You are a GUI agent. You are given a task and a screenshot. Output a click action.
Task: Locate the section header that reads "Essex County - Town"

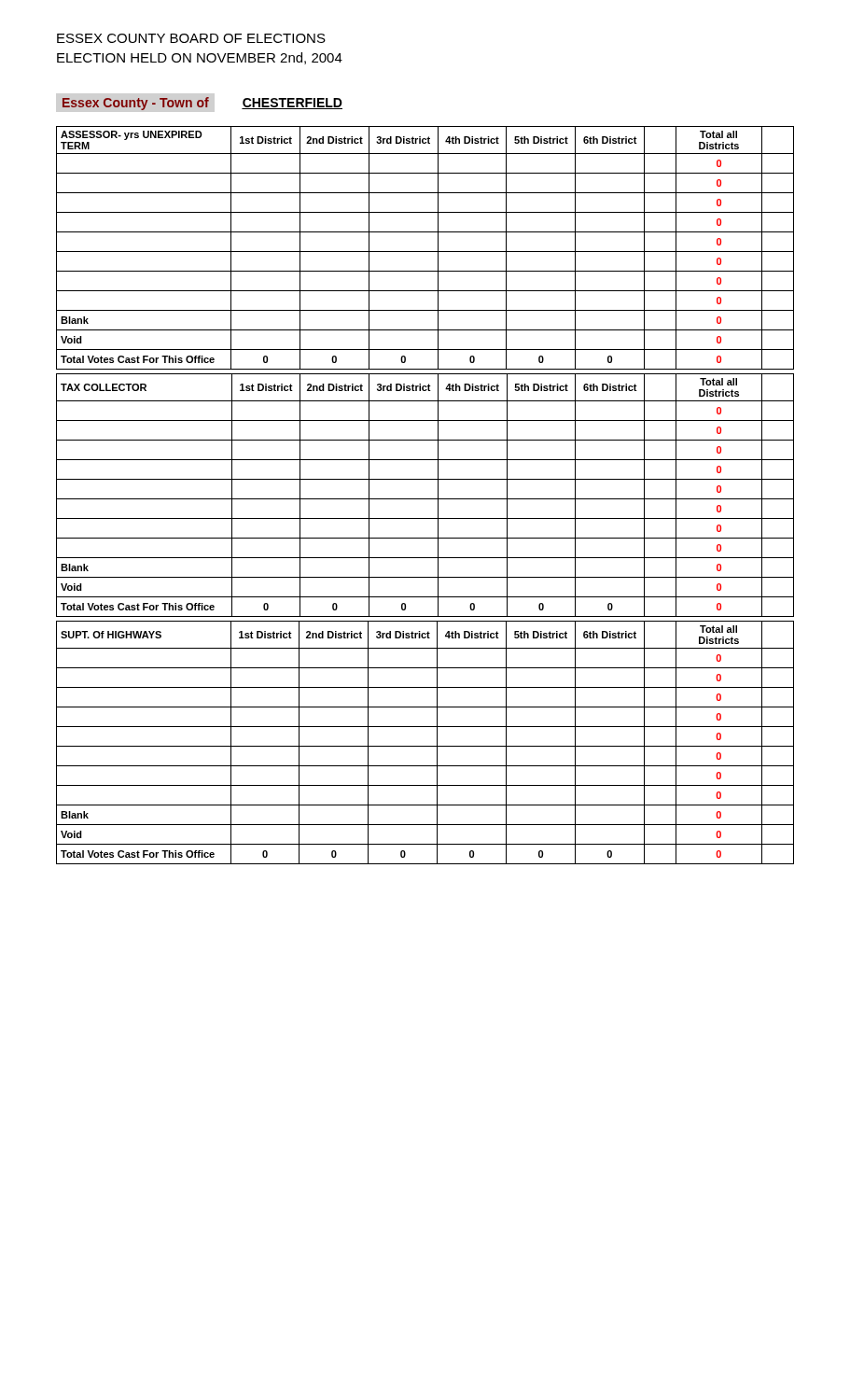coord(199,103)
